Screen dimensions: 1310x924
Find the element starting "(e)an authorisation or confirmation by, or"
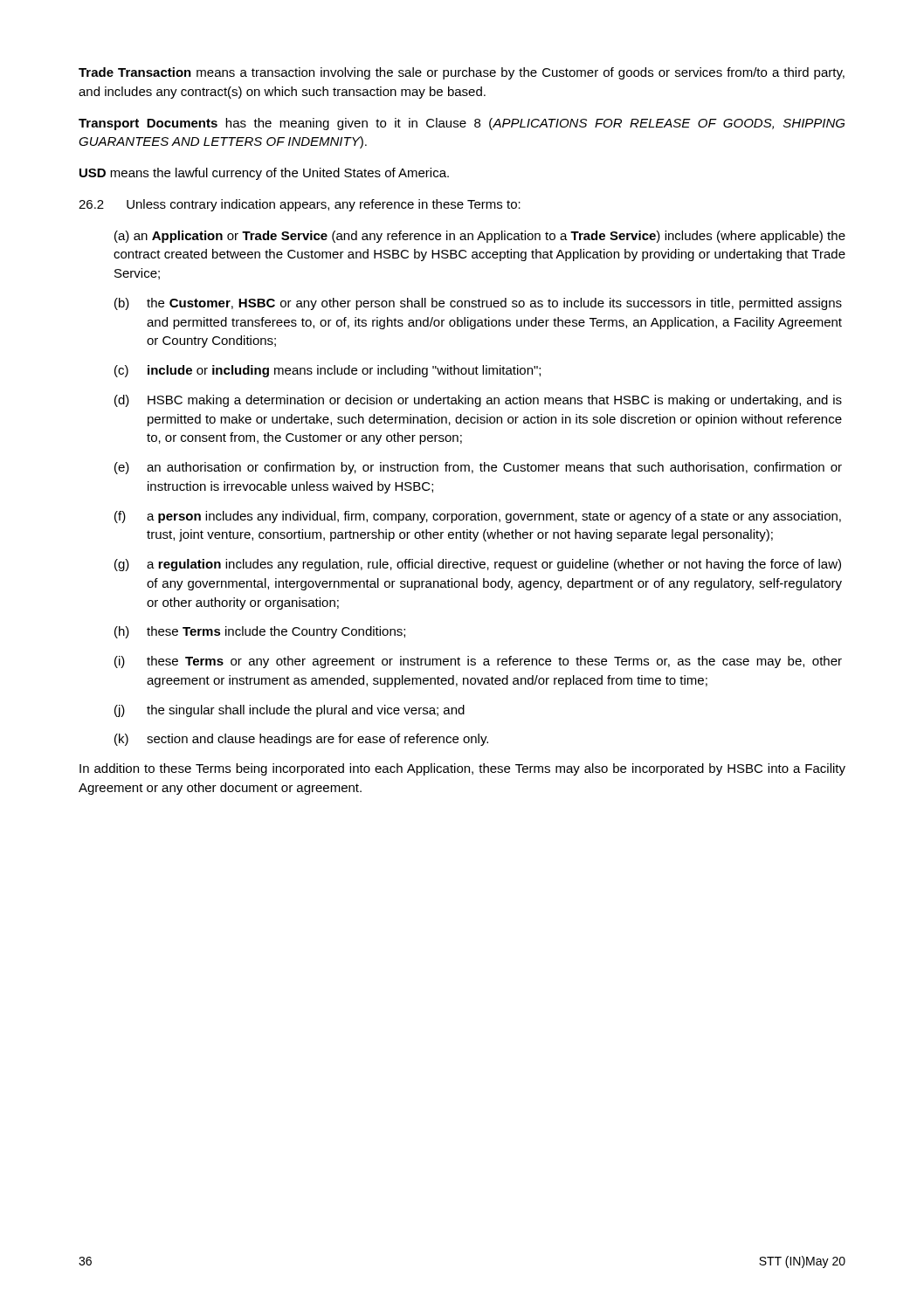[x=478, y=477]
